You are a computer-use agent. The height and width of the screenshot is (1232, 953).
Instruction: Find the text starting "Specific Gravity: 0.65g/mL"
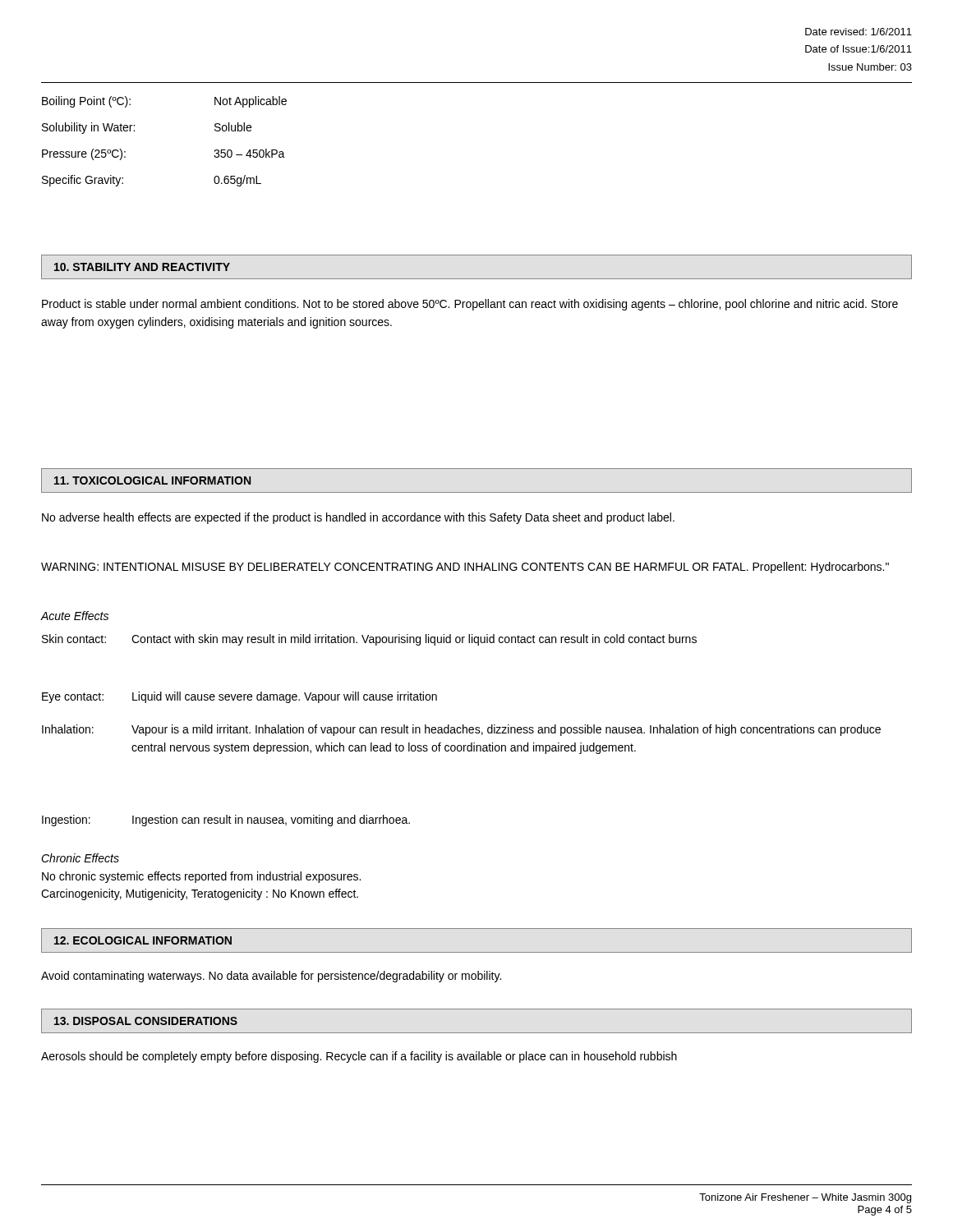(77, 180)
